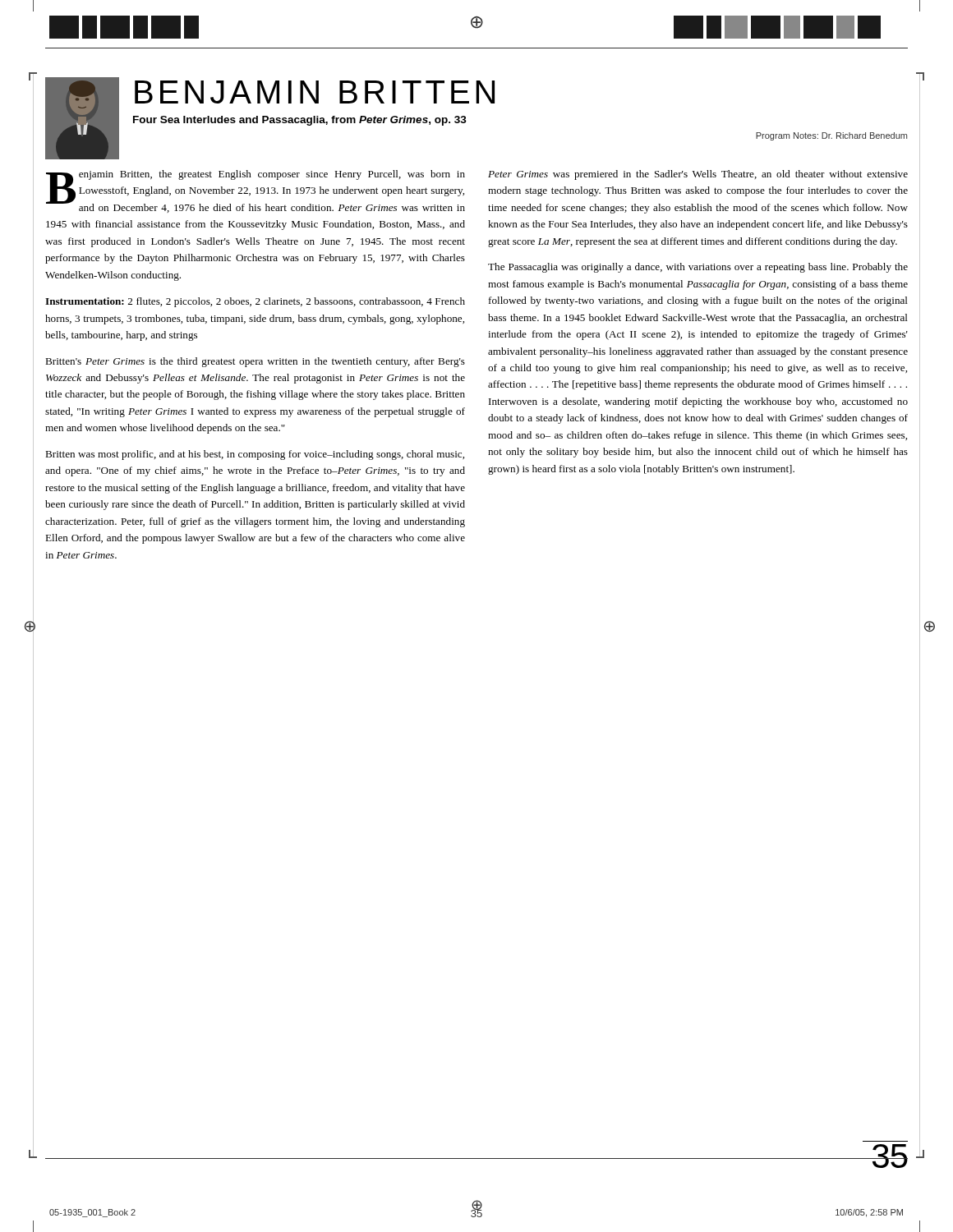Select the text block that says "Benjamin Britten, the greatest English"
Screen dimensions: 1232x953
(255, 225)
